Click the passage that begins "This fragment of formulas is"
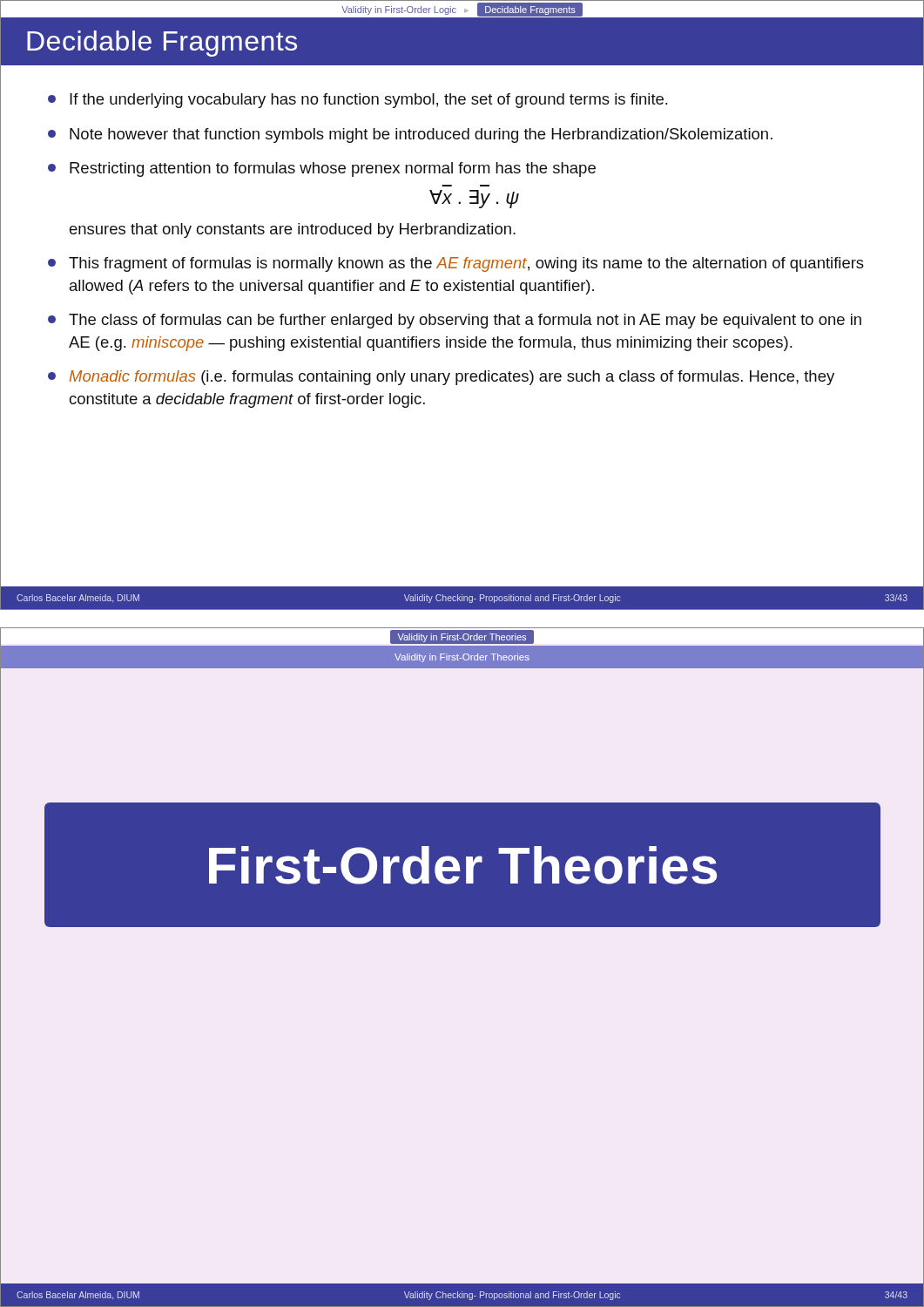Screen dimensions: 1307x924 [x=466, y=274]
